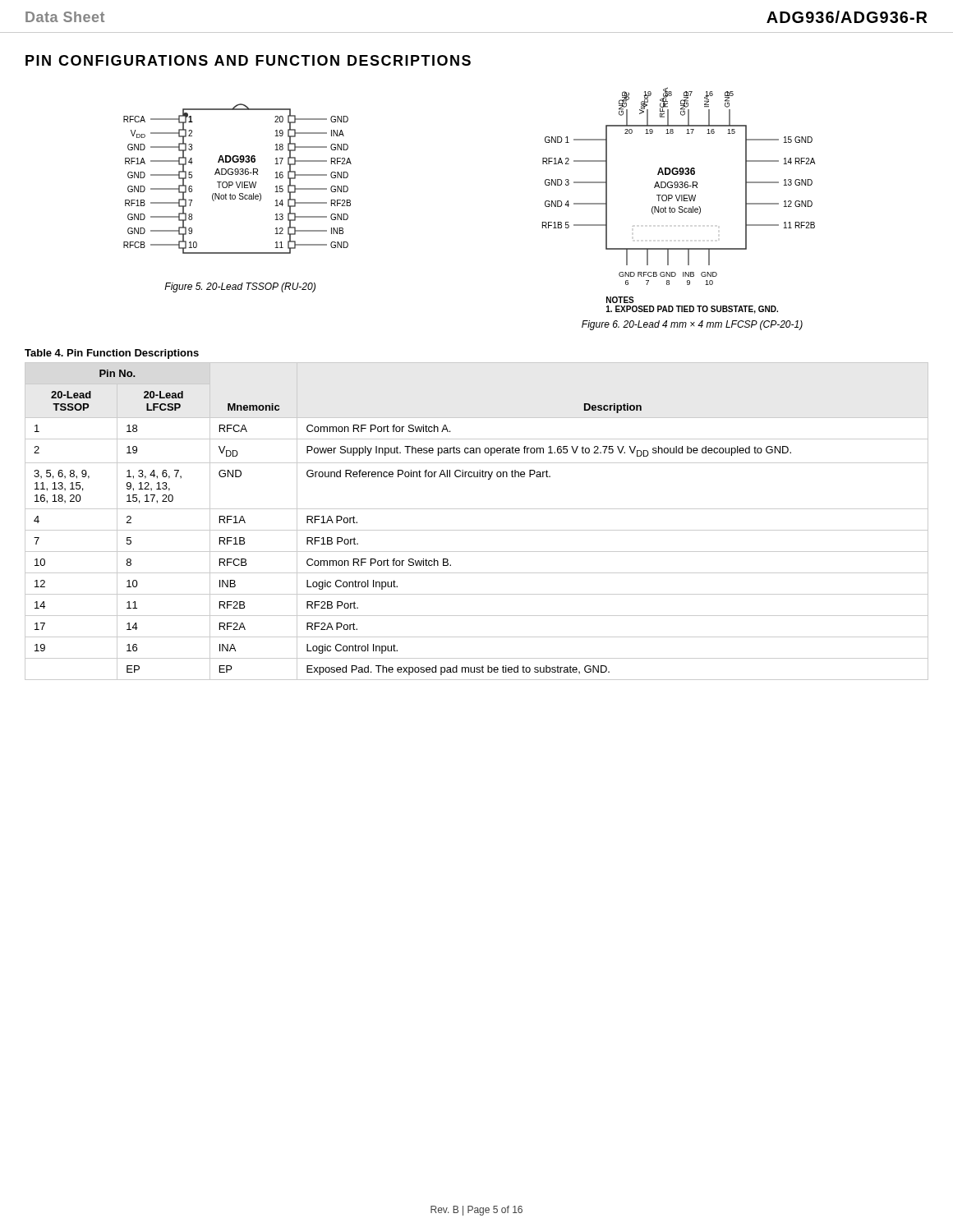Where does it say "Table 4. Pin Function Descriptions"?

coord(112,353)
